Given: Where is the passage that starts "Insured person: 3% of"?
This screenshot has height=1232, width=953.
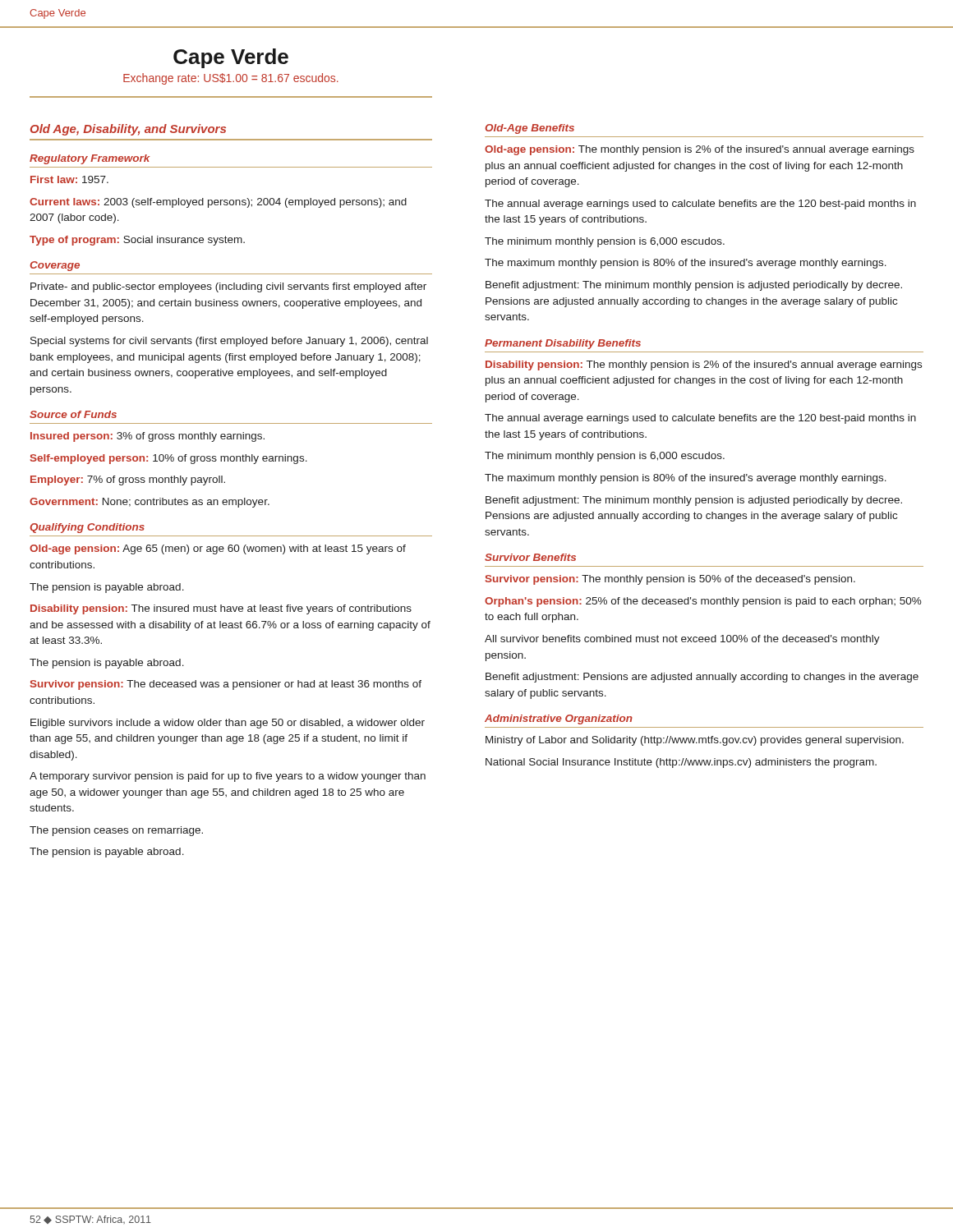Looking at the screenshot, I should (148, 436).
